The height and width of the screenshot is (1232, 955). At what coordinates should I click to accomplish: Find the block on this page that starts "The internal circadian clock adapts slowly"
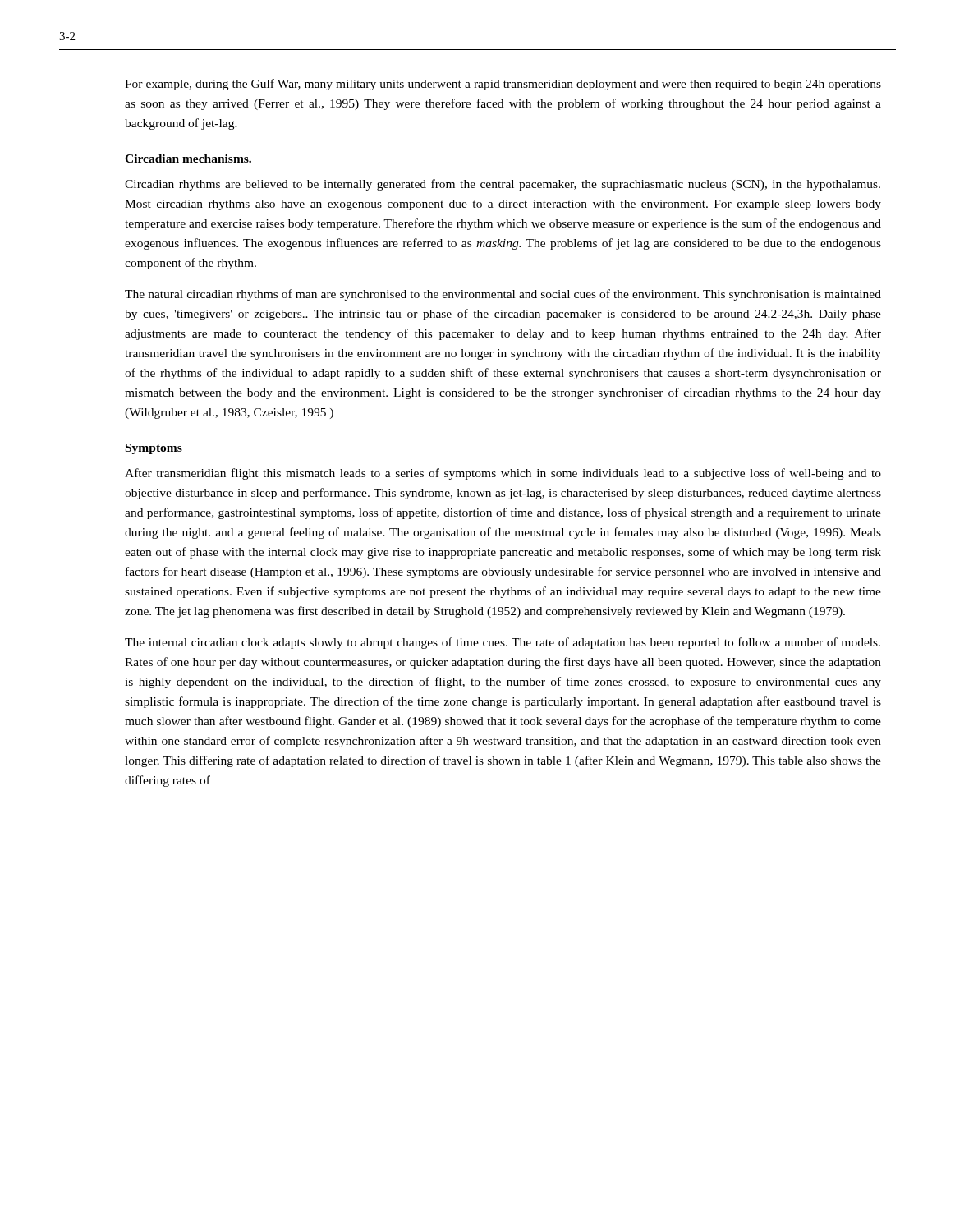pyautogui.click(x=503, y=711)
